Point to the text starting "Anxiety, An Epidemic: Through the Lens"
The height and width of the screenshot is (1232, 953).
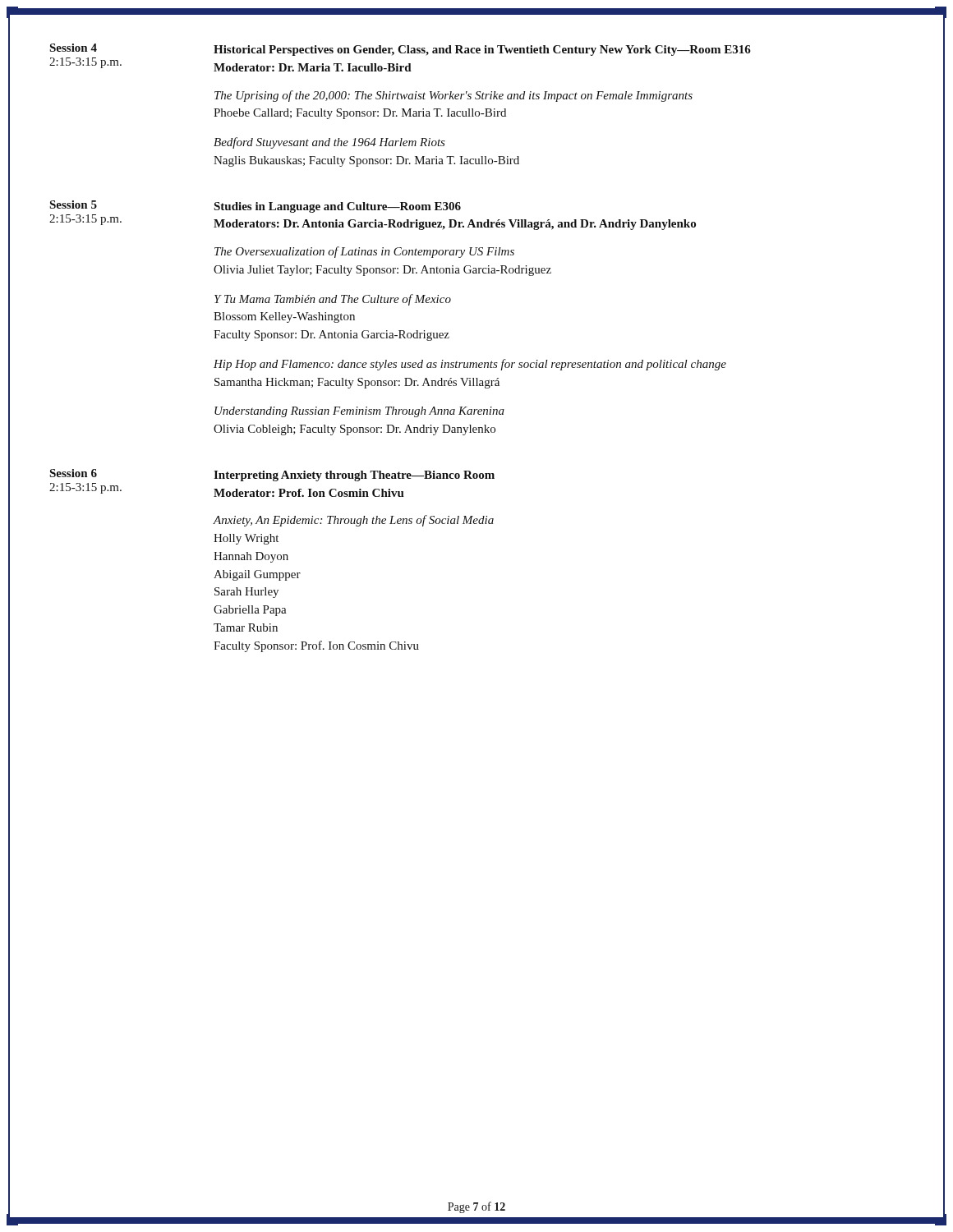tap(353, 521)
